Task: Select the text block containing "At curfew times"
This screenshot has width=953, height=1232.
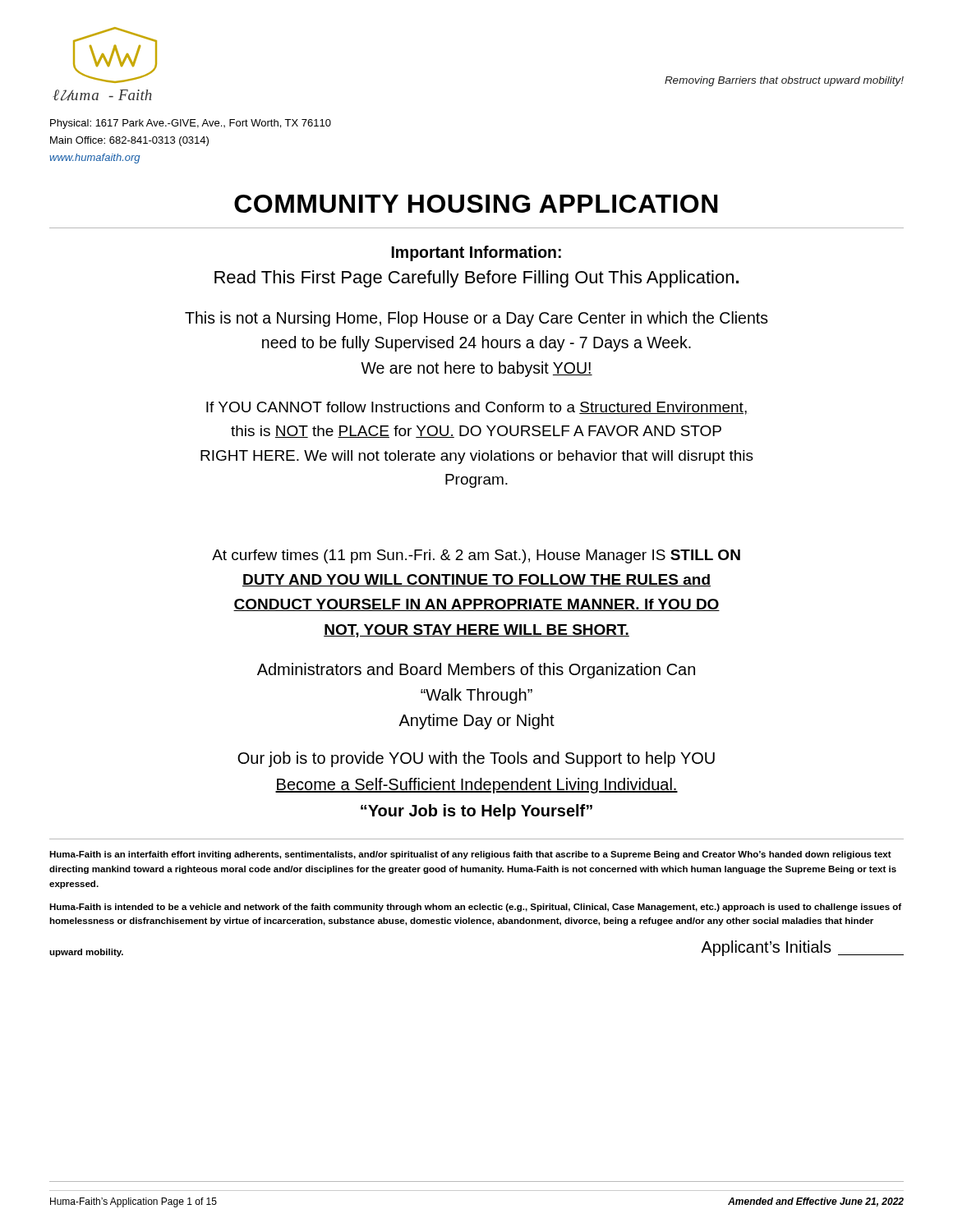Action: point(476,592)
